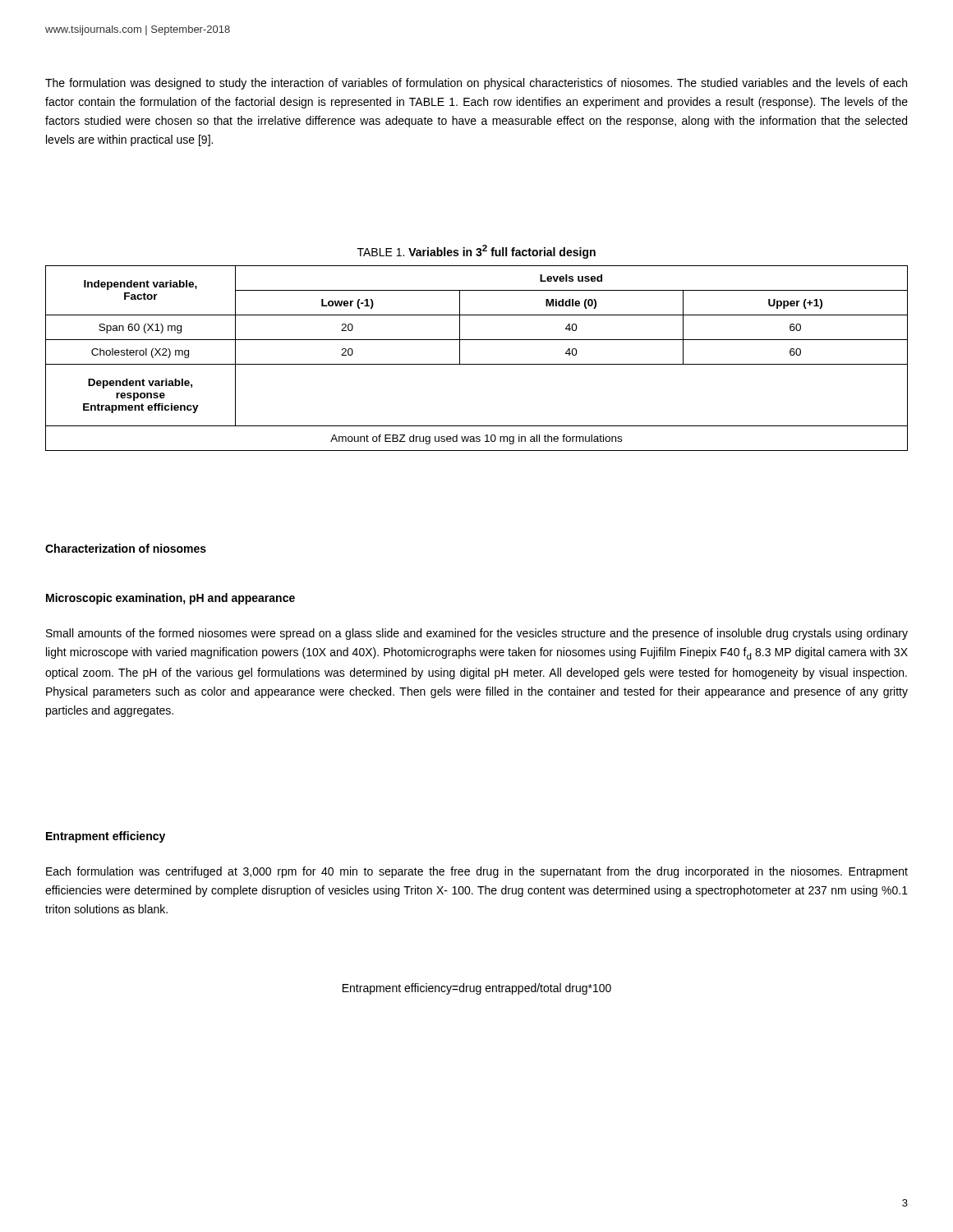Point to the block beginning "Each formulation was centrifuged at 3,000 rpm"

pos(476,890)
